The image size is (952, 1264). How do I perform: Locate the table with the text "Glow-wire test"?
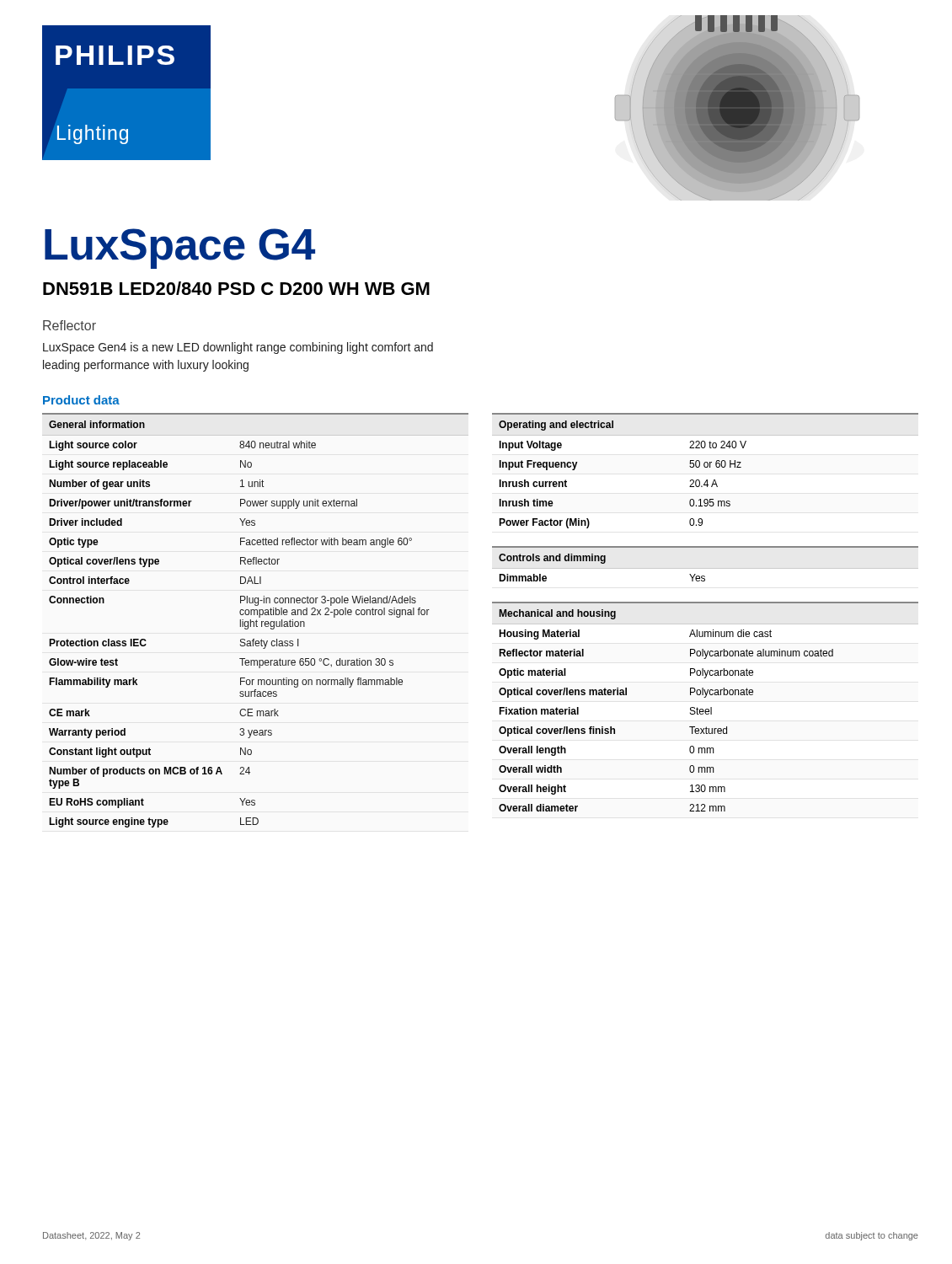255,622
